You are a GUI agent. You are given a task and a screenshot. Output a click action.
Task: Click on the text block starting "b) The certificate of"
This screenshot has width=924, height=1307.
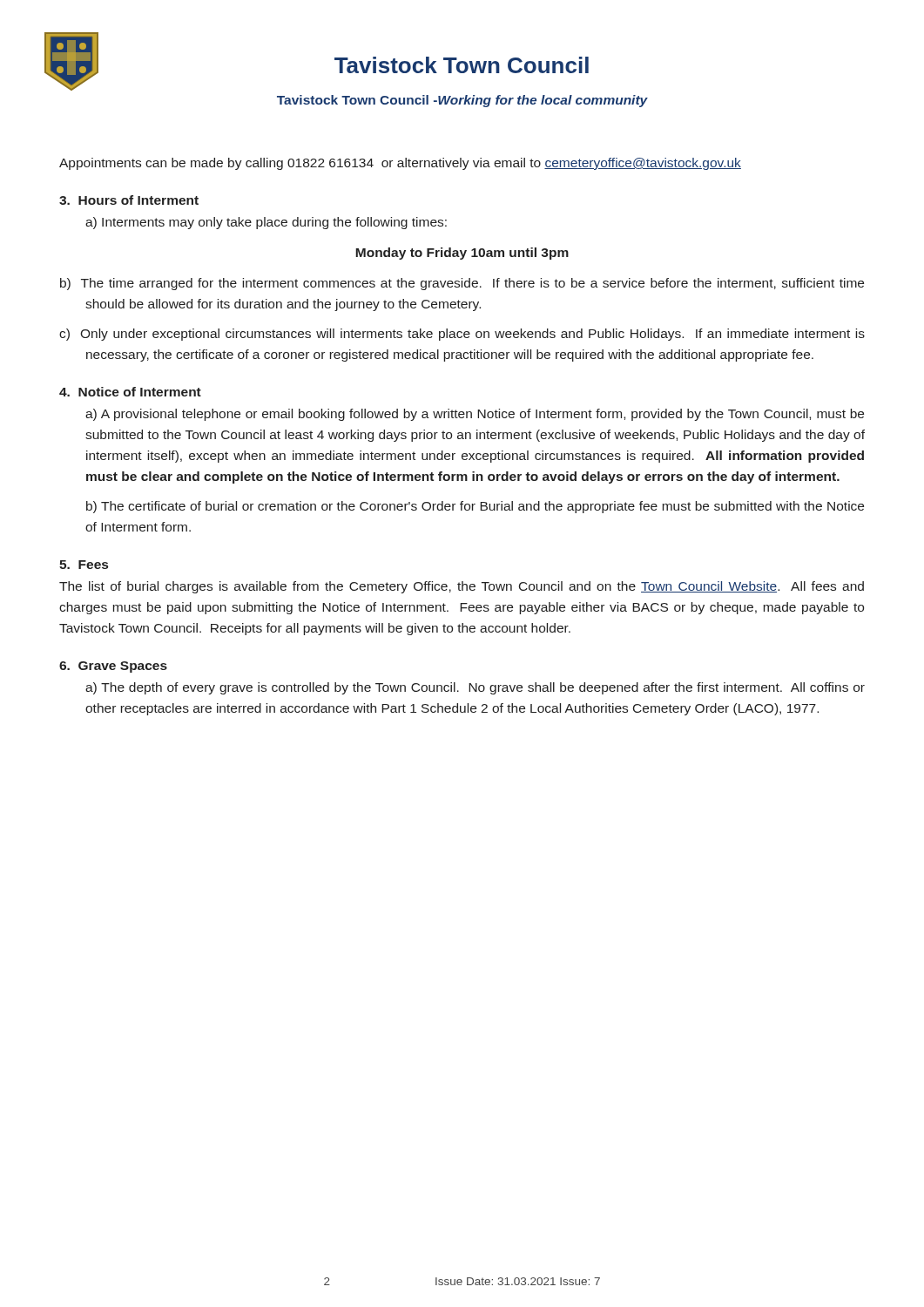point(475,516)
